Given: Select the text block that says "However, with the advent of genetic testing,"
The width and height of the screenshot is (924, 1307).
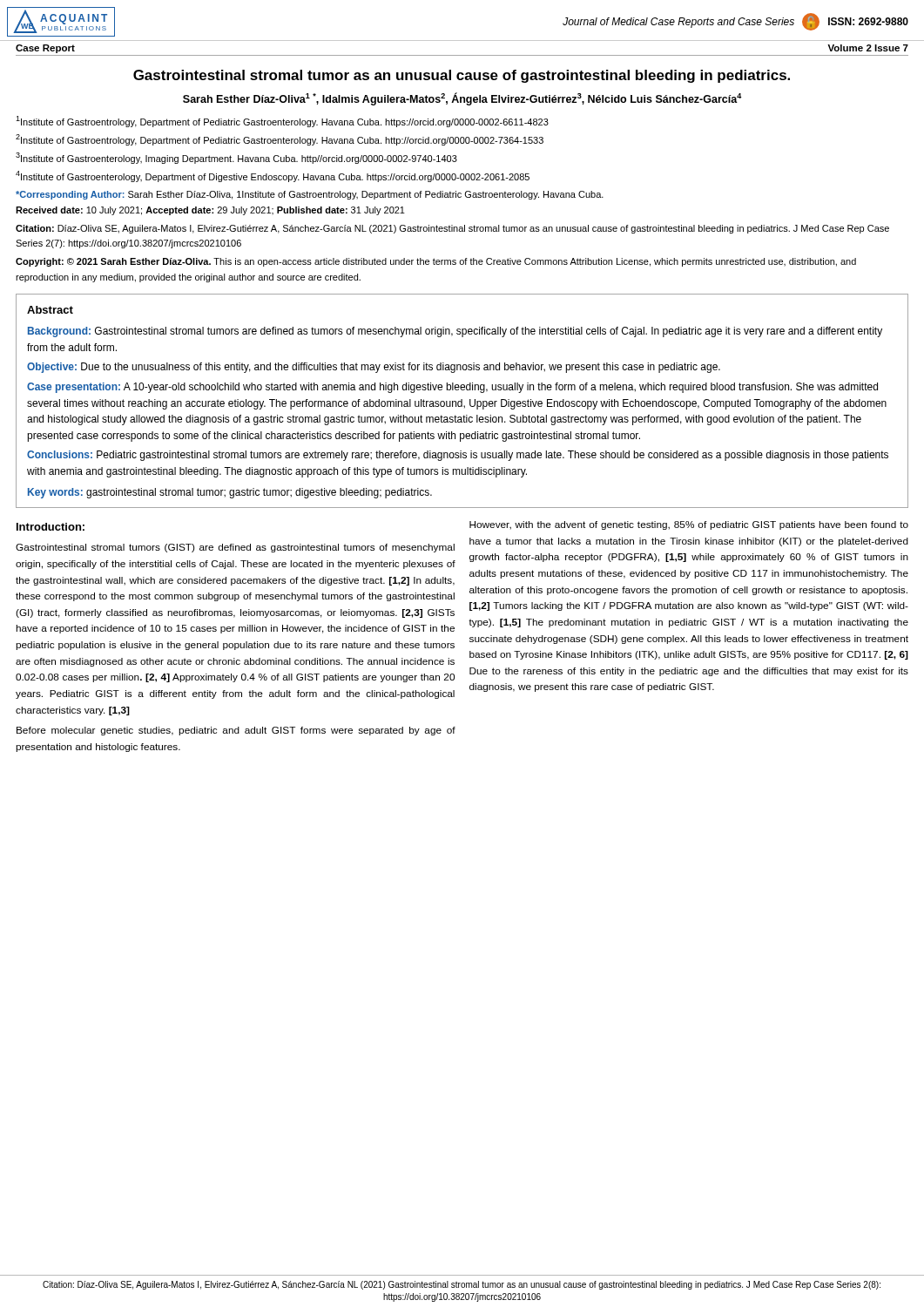Looking at the screenshot, I should [x=689, y=606].
